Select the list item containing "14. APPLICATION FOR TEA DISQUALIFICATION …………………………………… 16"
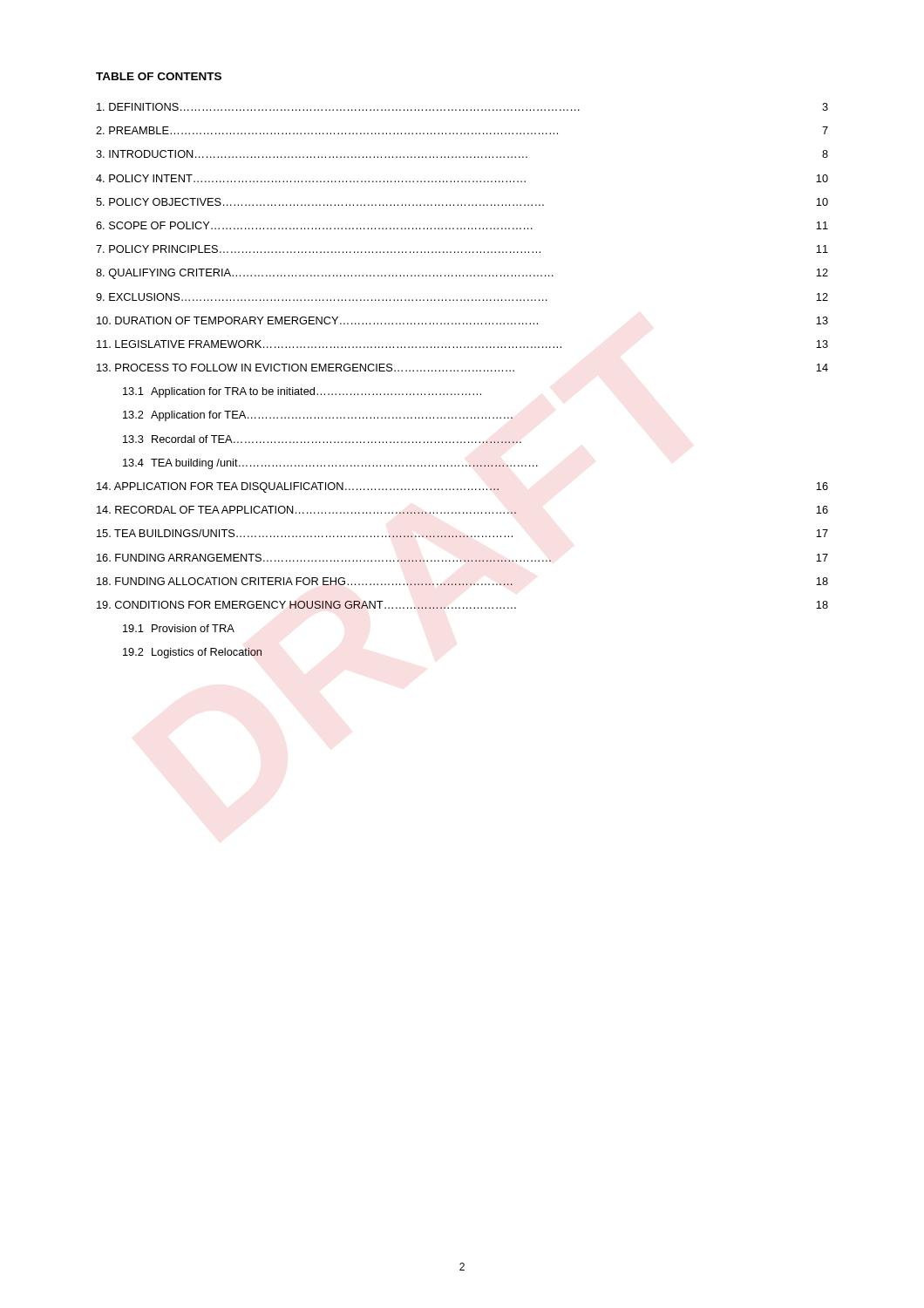Image resolution: width=924 pixels, height=1308 pixels. 462,486
